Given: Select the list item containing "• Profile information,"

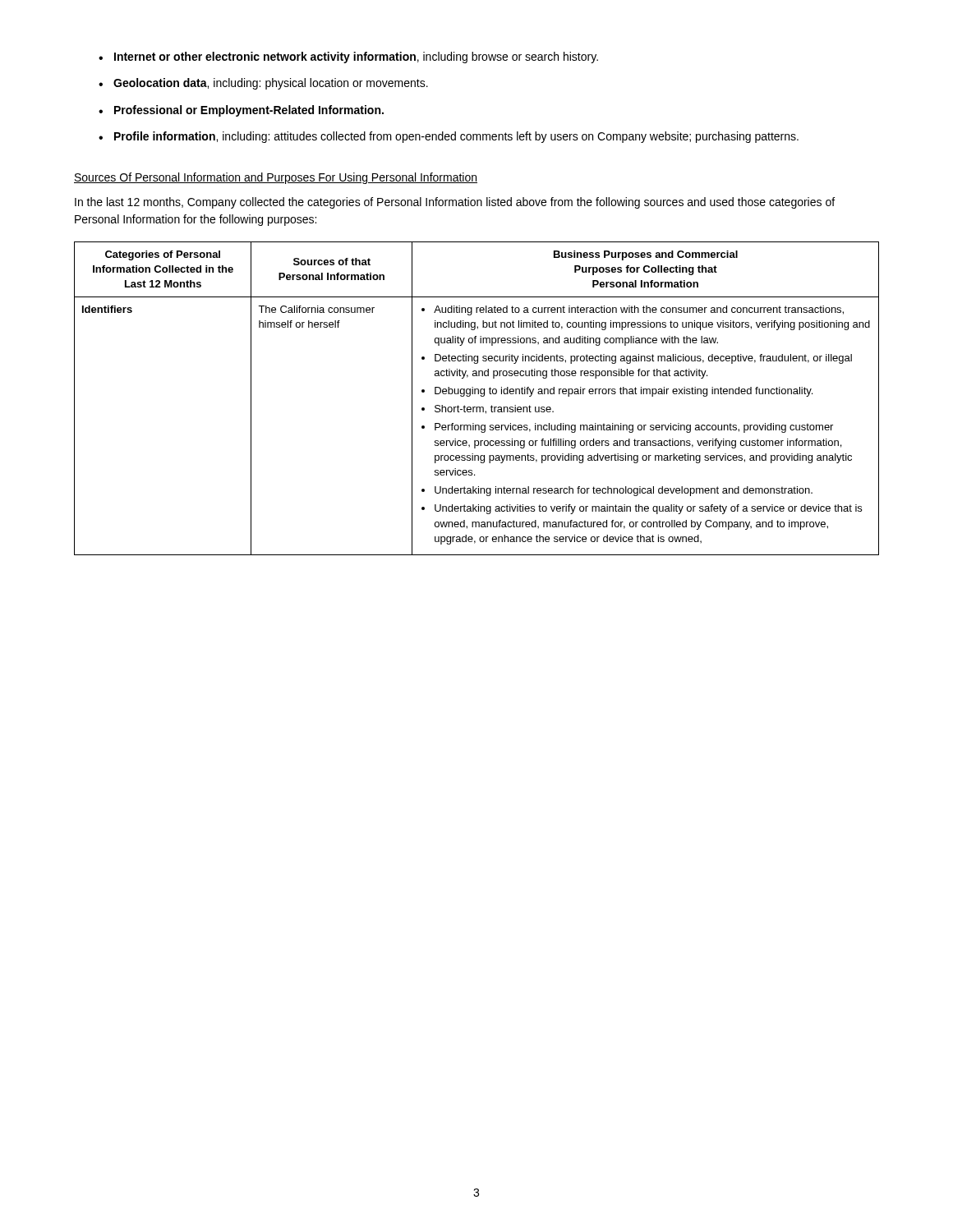Looking at the screenshot, I should click(449, 138).
